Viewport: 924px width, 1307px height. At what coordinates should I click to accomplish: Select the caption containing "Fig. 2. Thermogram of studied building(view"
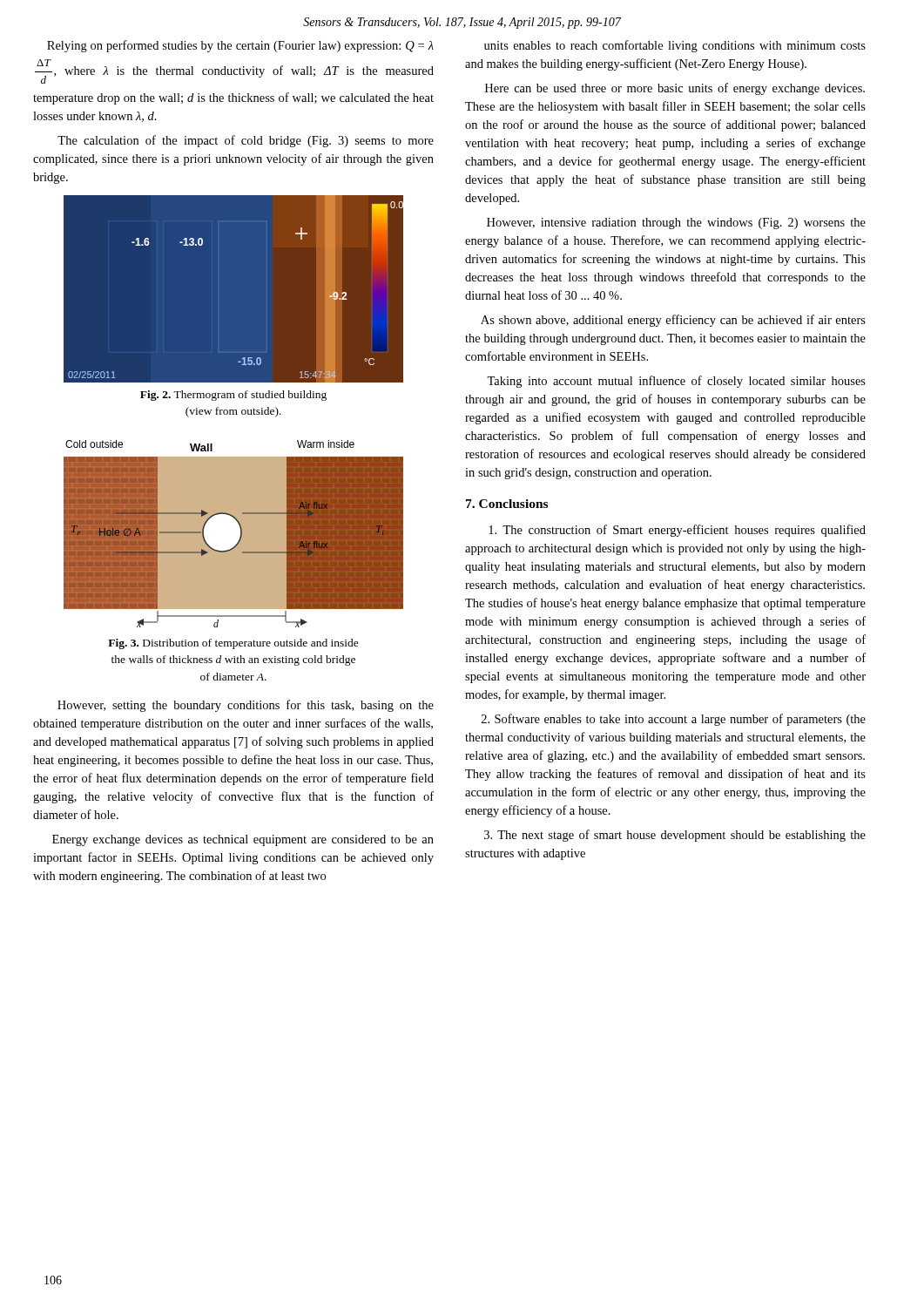pyautogui.click(x=233, y=403)
